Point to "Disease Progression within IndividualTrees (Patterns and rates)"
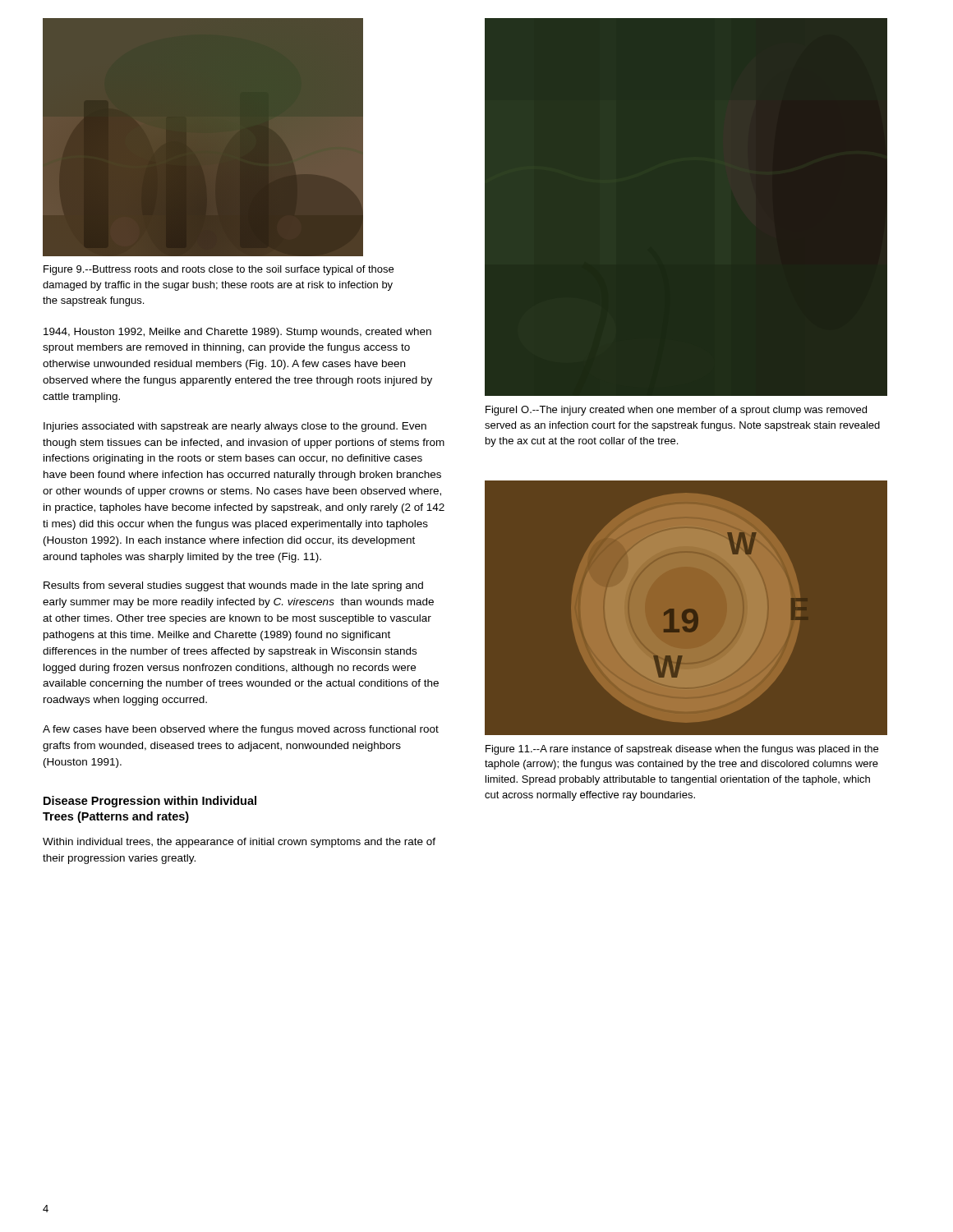 click(x=150, y=808)
